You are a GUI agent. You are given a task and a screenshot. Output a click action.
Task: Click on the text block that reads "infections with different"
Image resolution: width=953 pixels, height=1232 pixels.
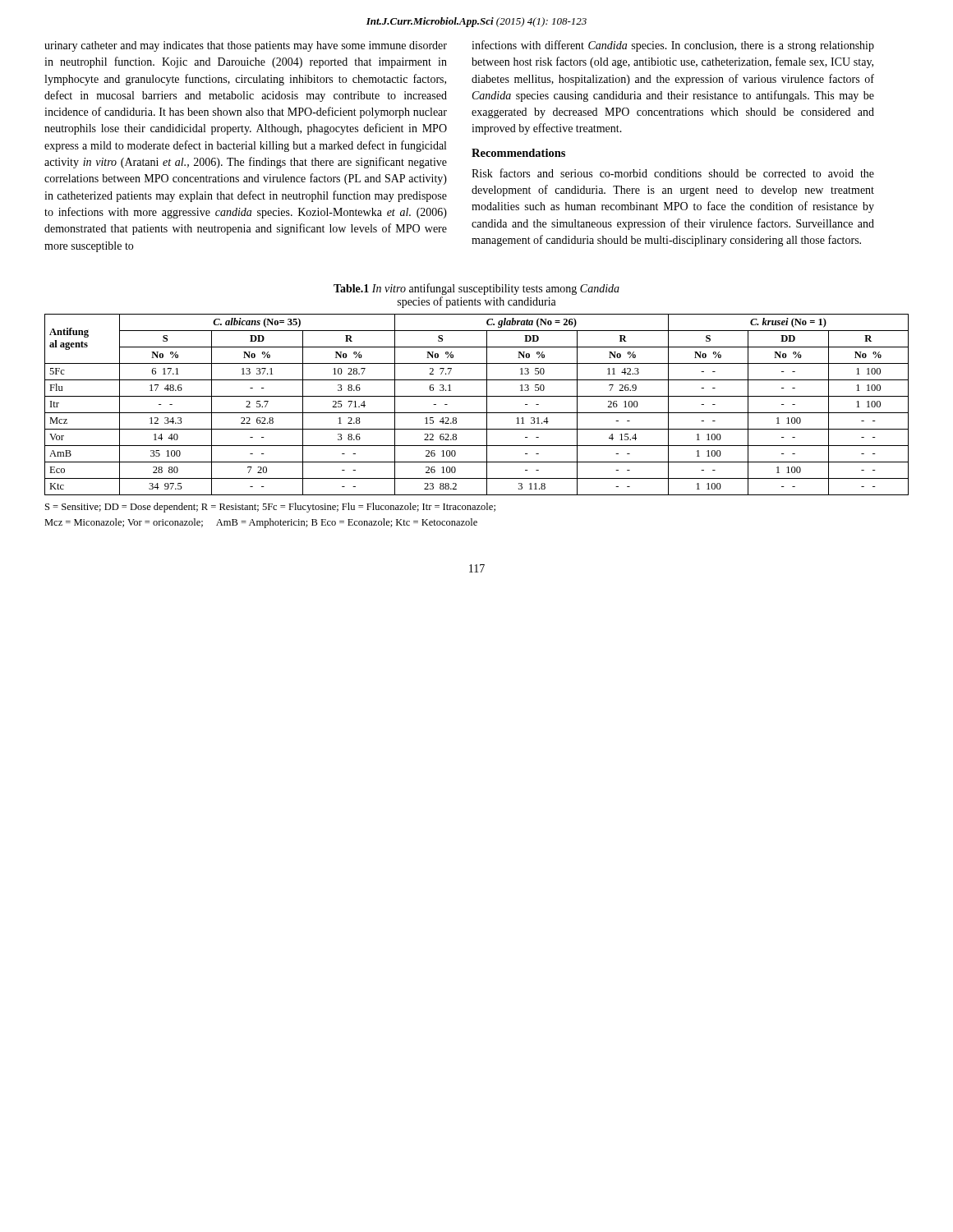tap(673, 88)
